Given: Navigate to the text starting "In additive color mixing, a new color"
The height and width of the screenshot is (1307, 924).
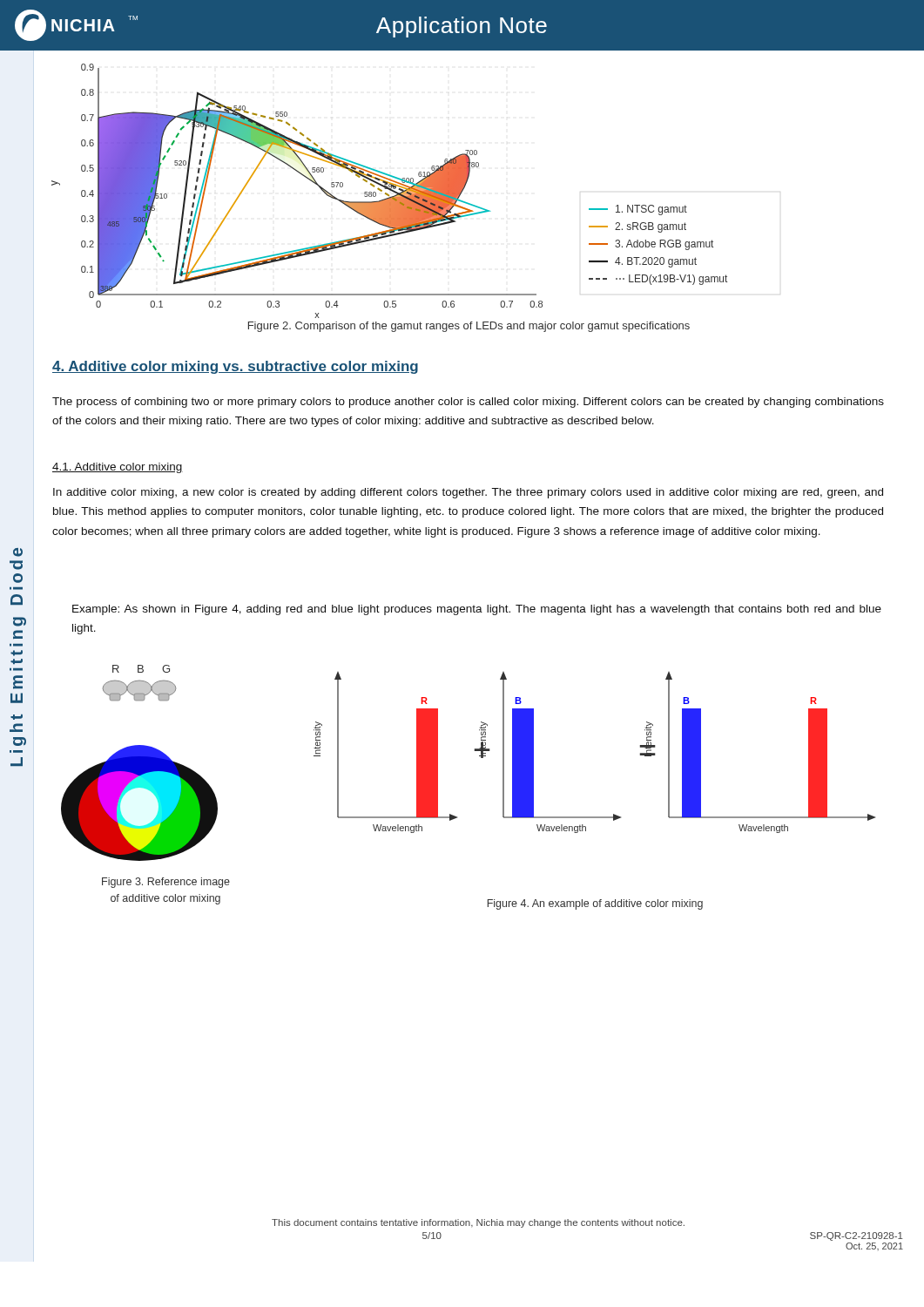Looking at the screenshot, I should tap(468, 511).
